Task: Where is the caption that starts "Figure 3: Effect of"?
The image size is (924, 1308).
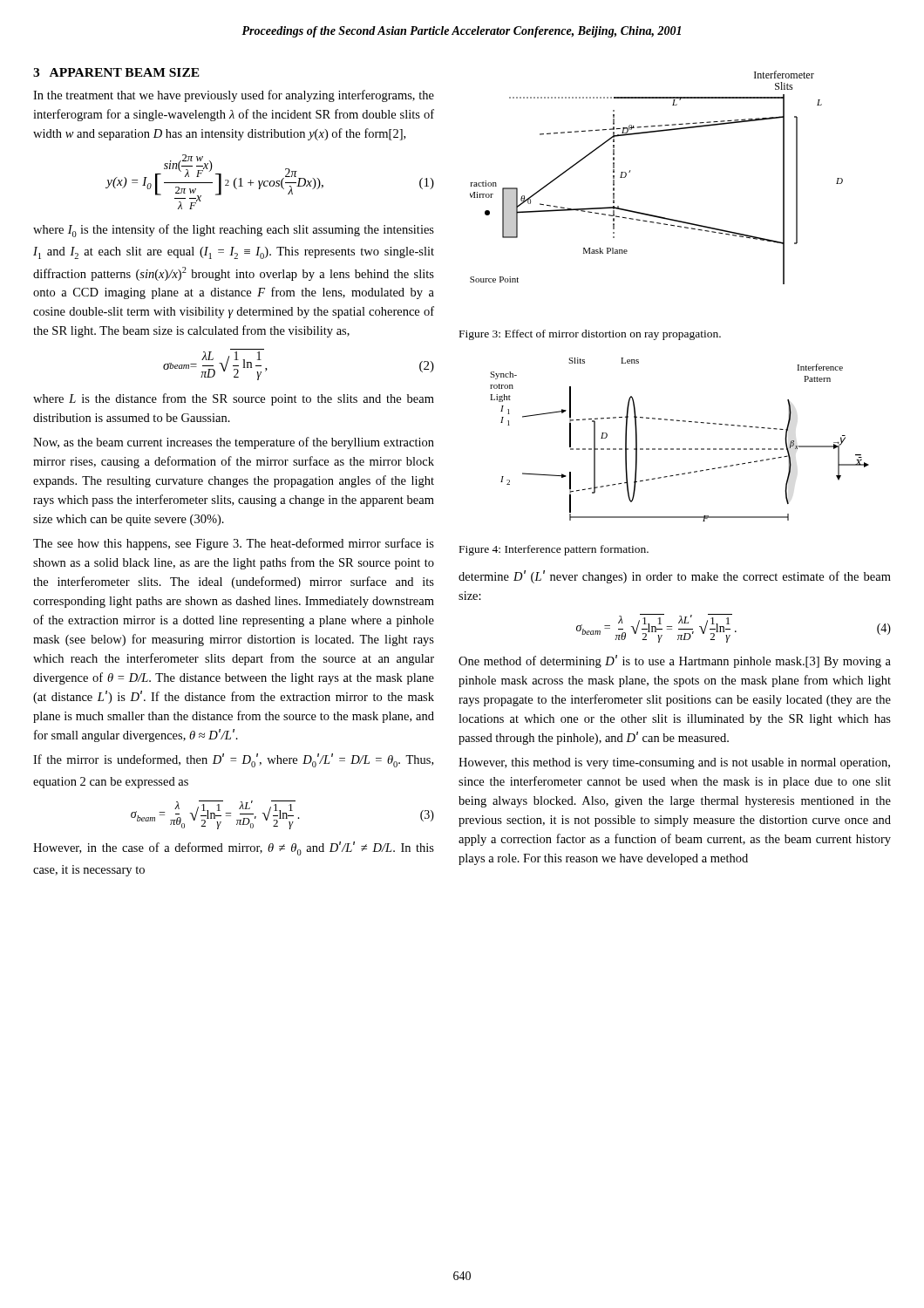Action: [590, 334]
